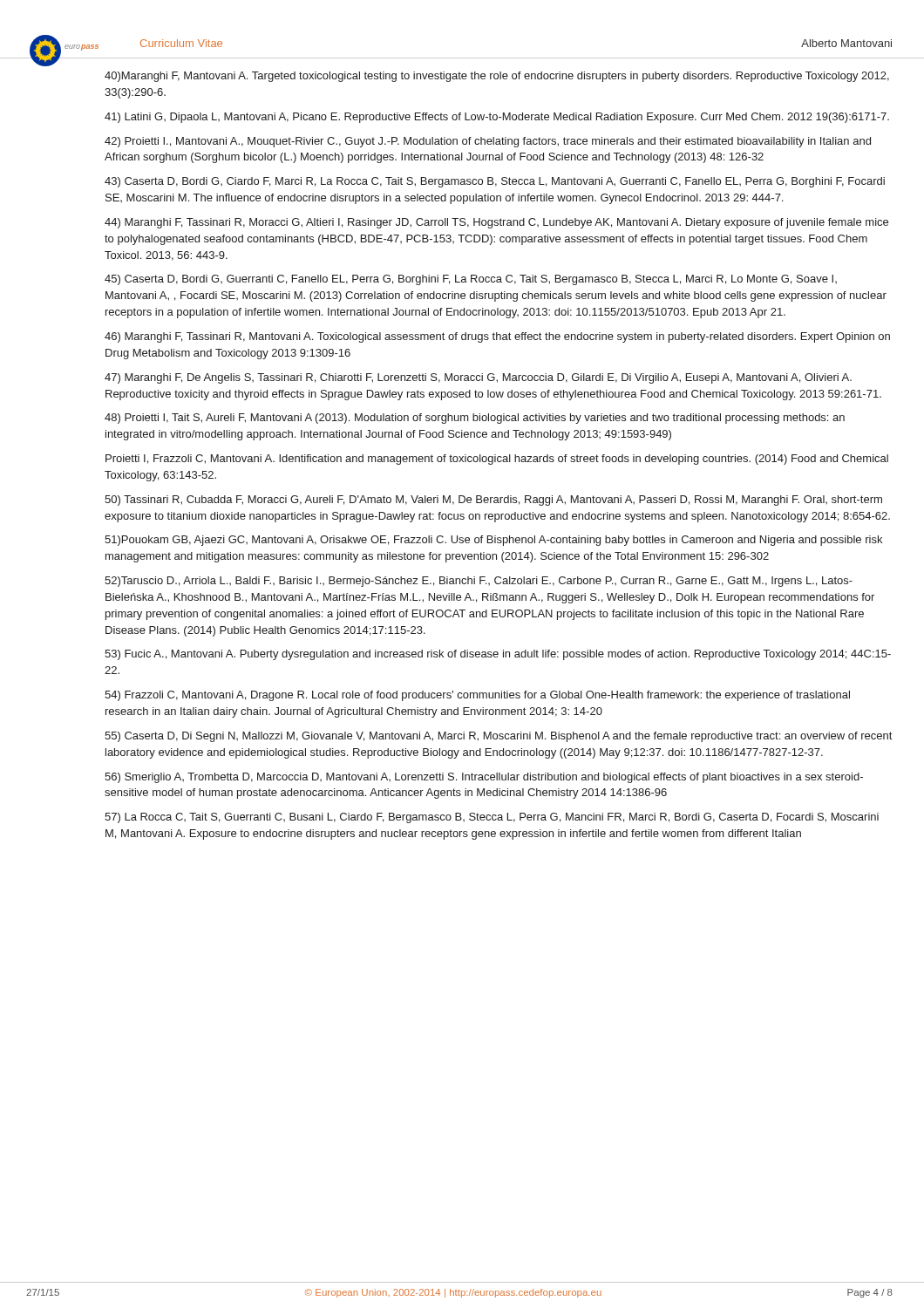Click on the list item with the text "53) Fucic A., Mantovani A. Puberty"
924x1308 pixels.
pyautogui.click(x=498, y=662)
